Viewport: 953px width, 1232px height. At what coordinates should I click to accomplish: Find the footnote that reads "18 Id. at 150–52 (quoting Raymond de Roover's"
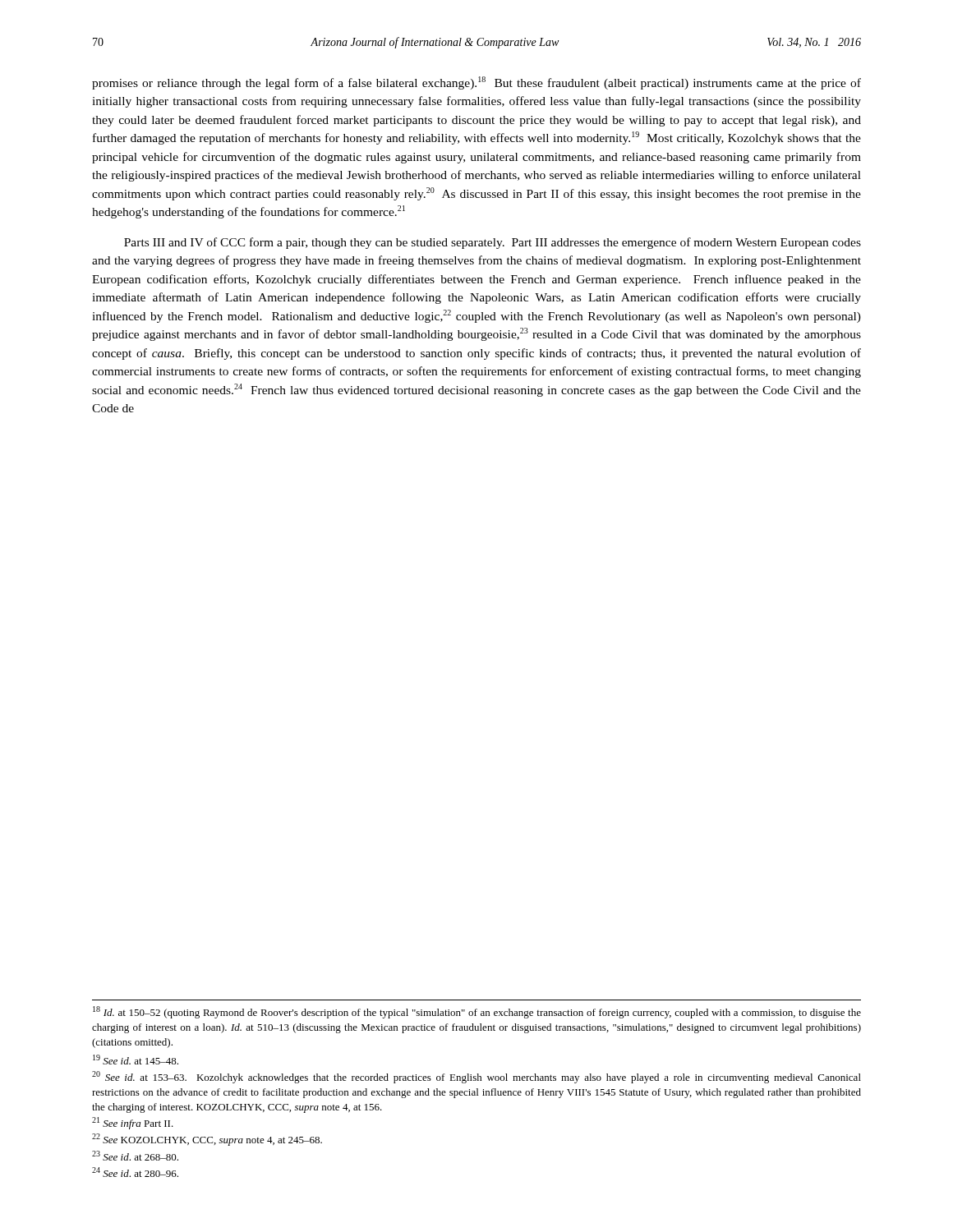pos(476,1027)
